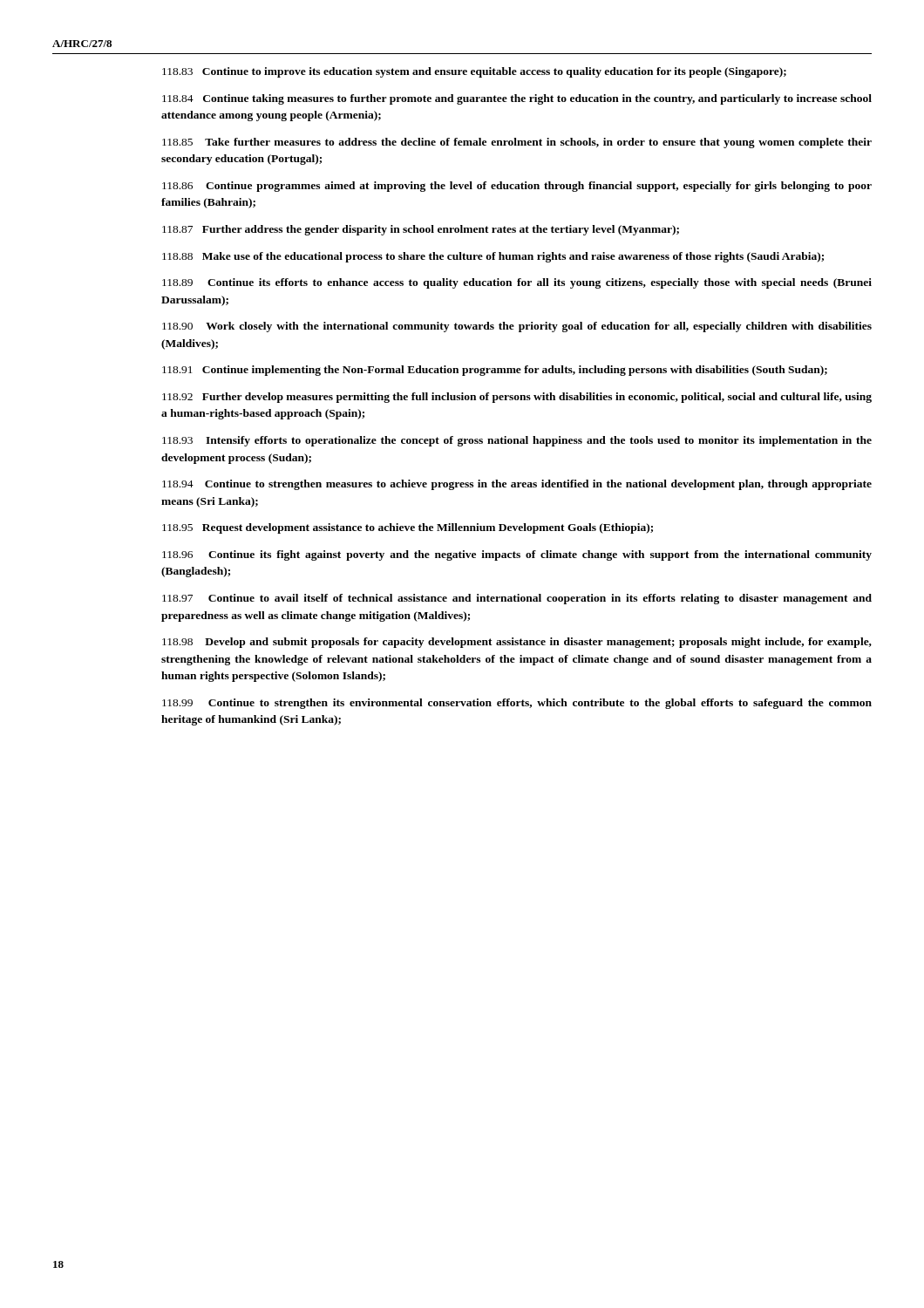Image resolution: width=924 pixels, height=1308 pixels.
Task: Point to the region starting "118.83 Continue to improve its education"
Action: (x=474, y=71)
